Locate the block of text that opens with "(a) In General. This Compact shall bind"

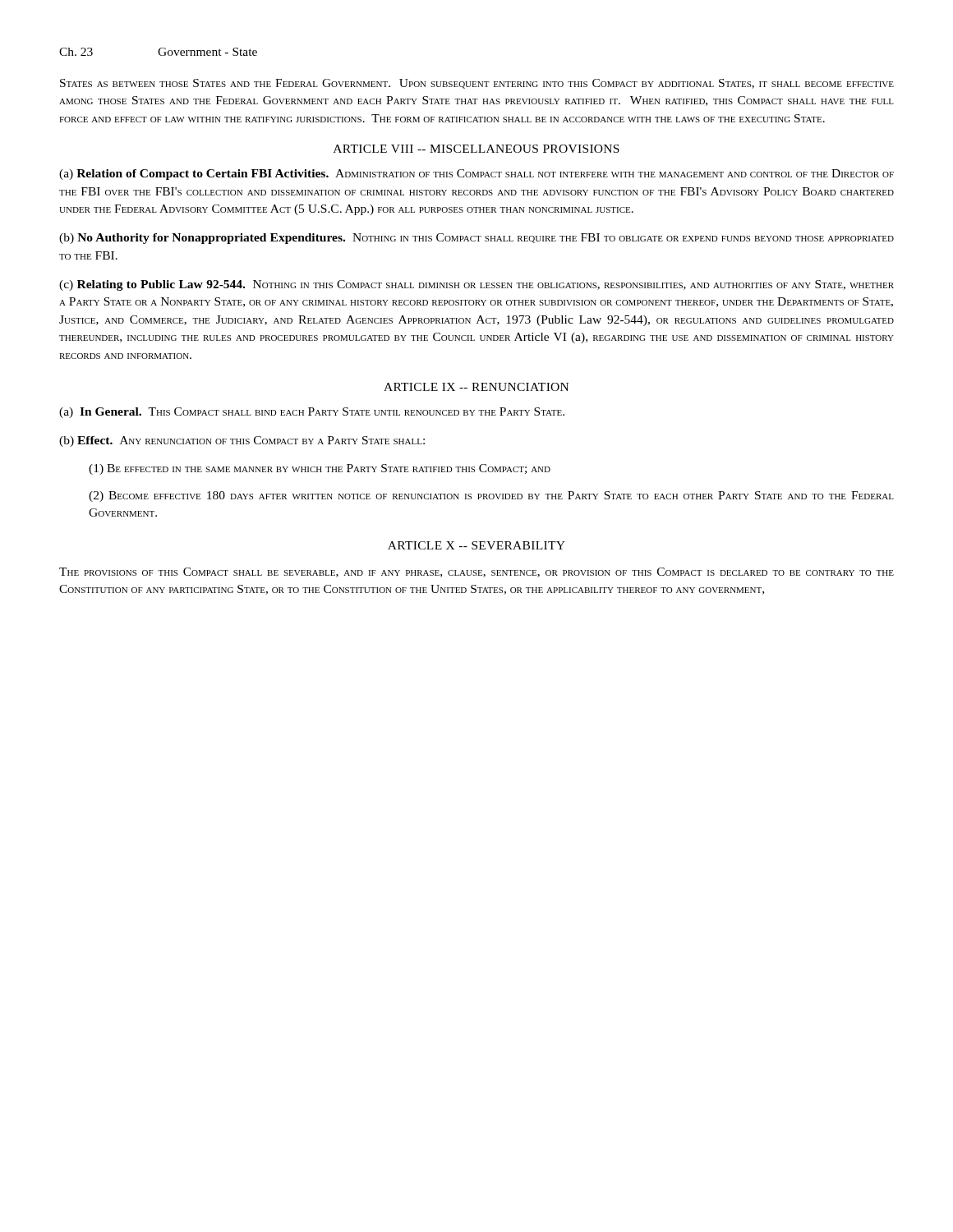pyautogui.click(x=312, y=411)
